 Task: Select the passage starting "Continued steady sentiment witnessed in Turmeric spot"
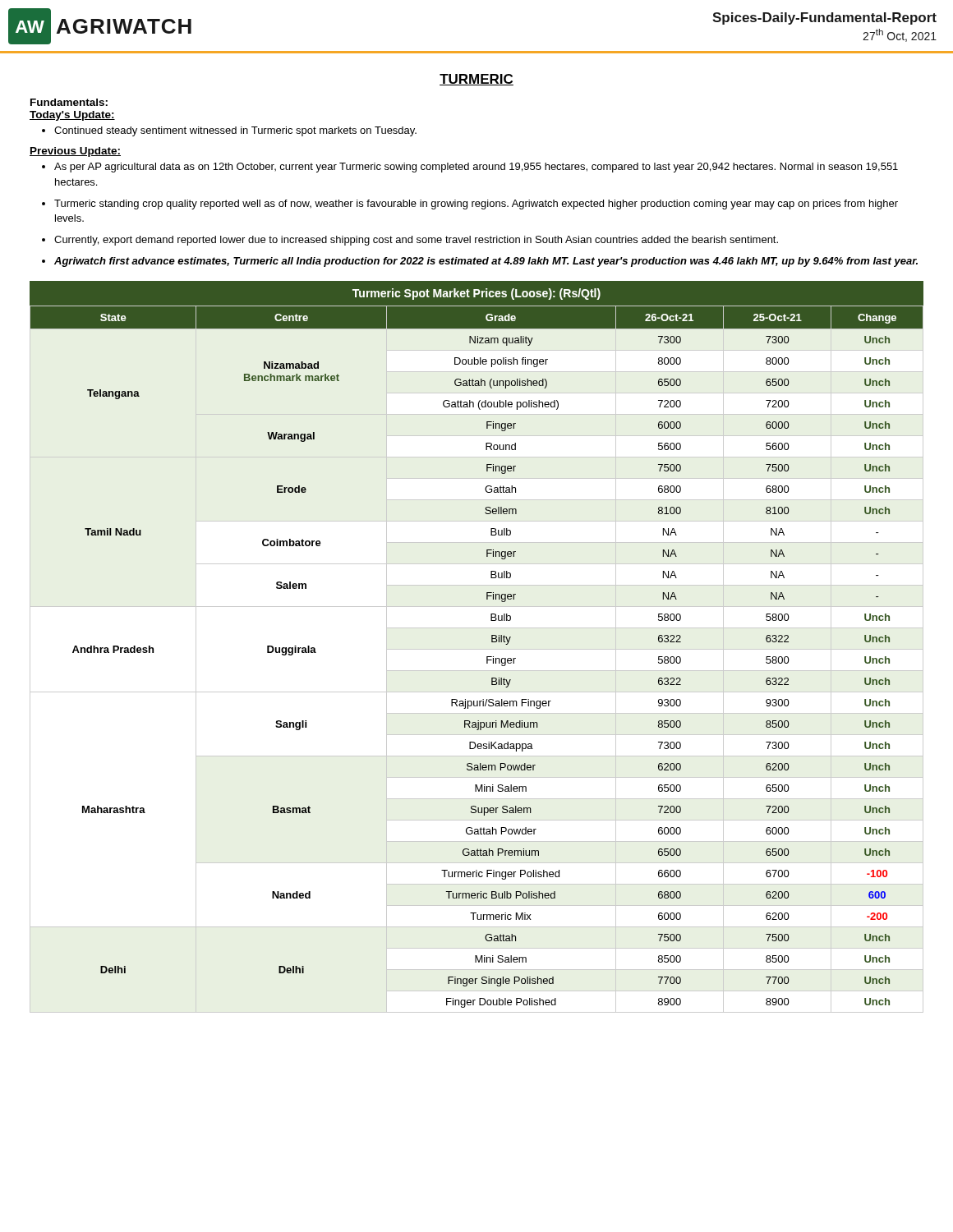[236, 130]
